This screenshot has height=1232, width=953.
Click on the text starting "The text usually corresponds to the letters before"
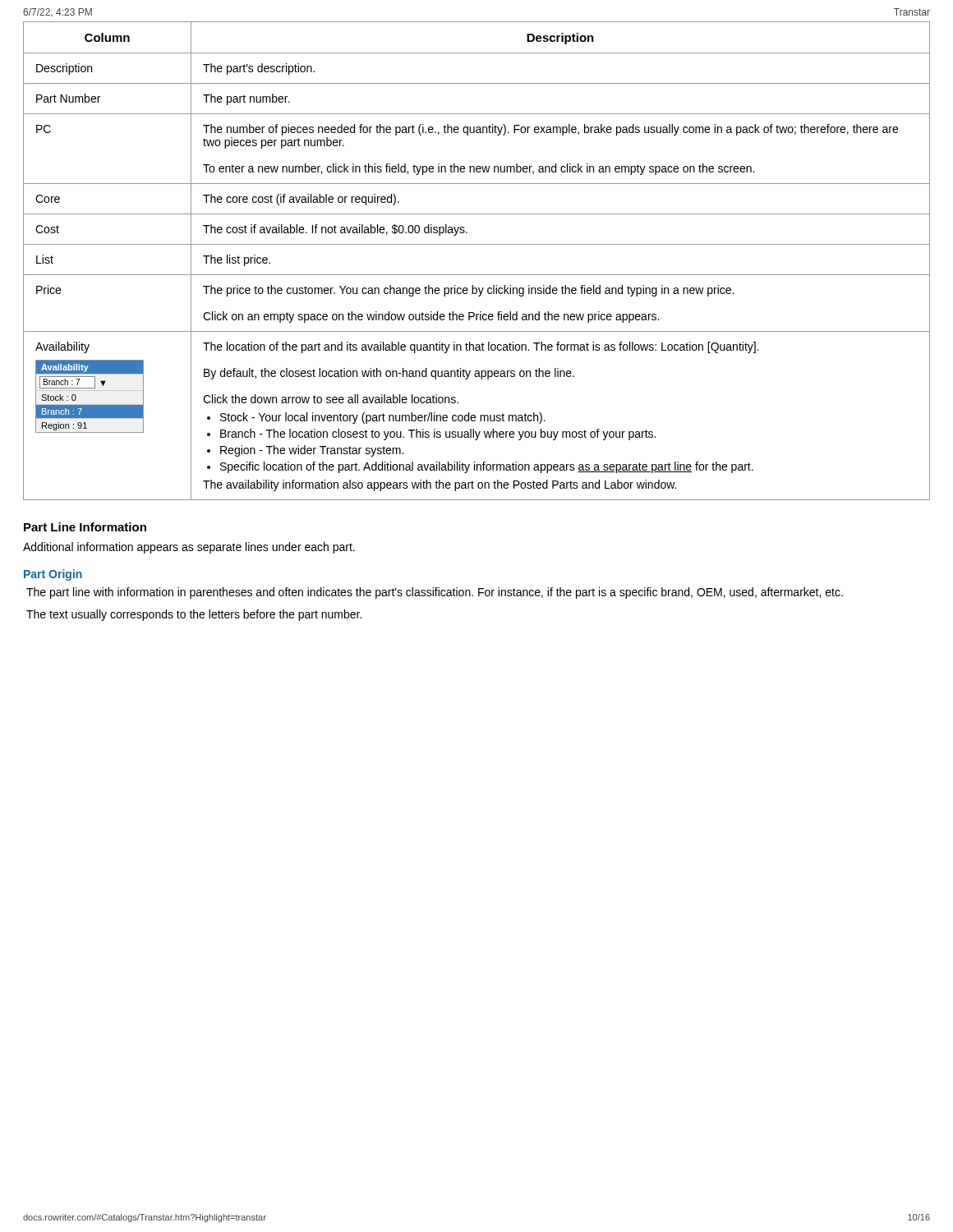pos(194,614)
